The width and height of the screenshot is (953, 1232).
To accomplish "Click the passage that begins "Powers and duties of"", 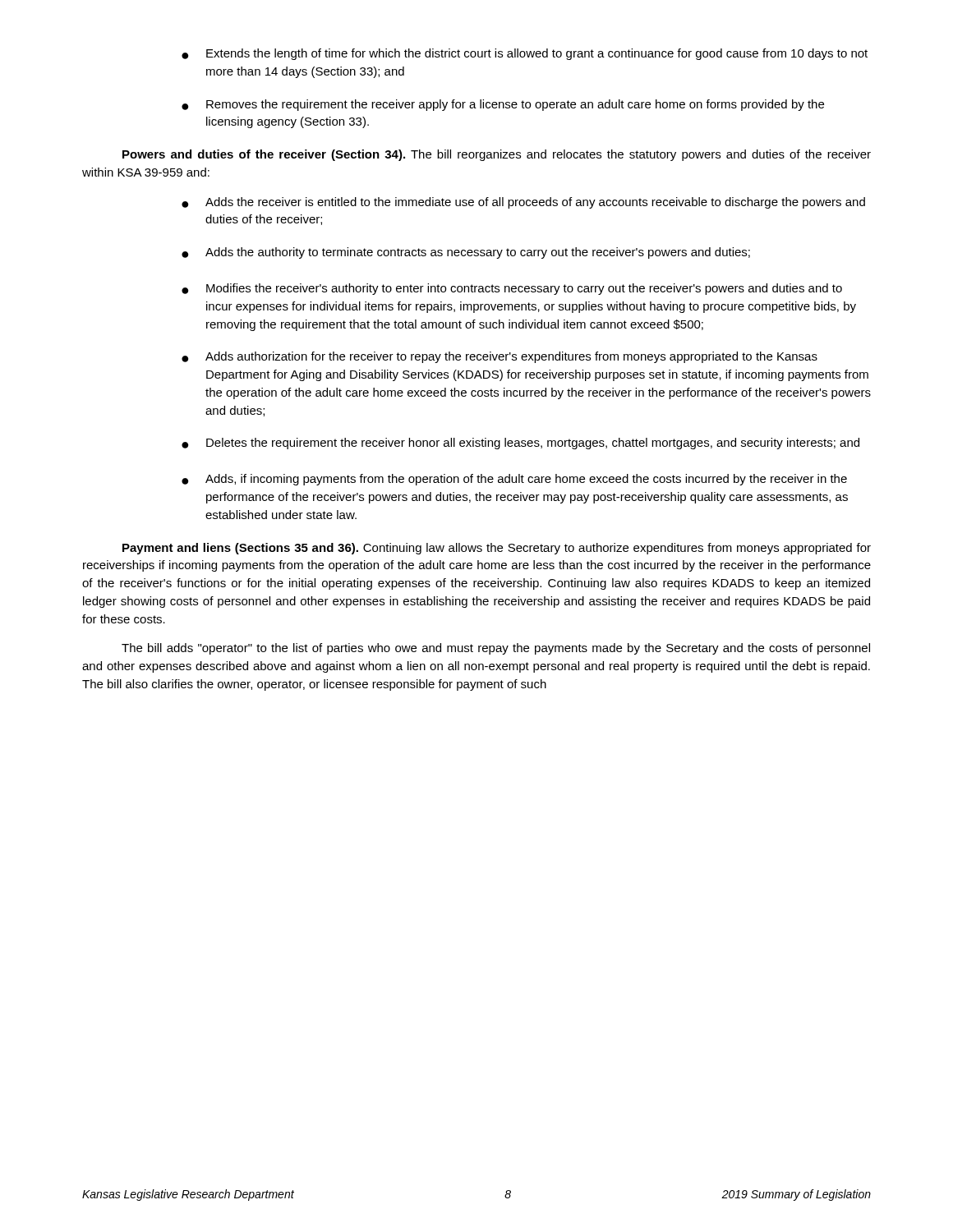I will coord(476,163).
